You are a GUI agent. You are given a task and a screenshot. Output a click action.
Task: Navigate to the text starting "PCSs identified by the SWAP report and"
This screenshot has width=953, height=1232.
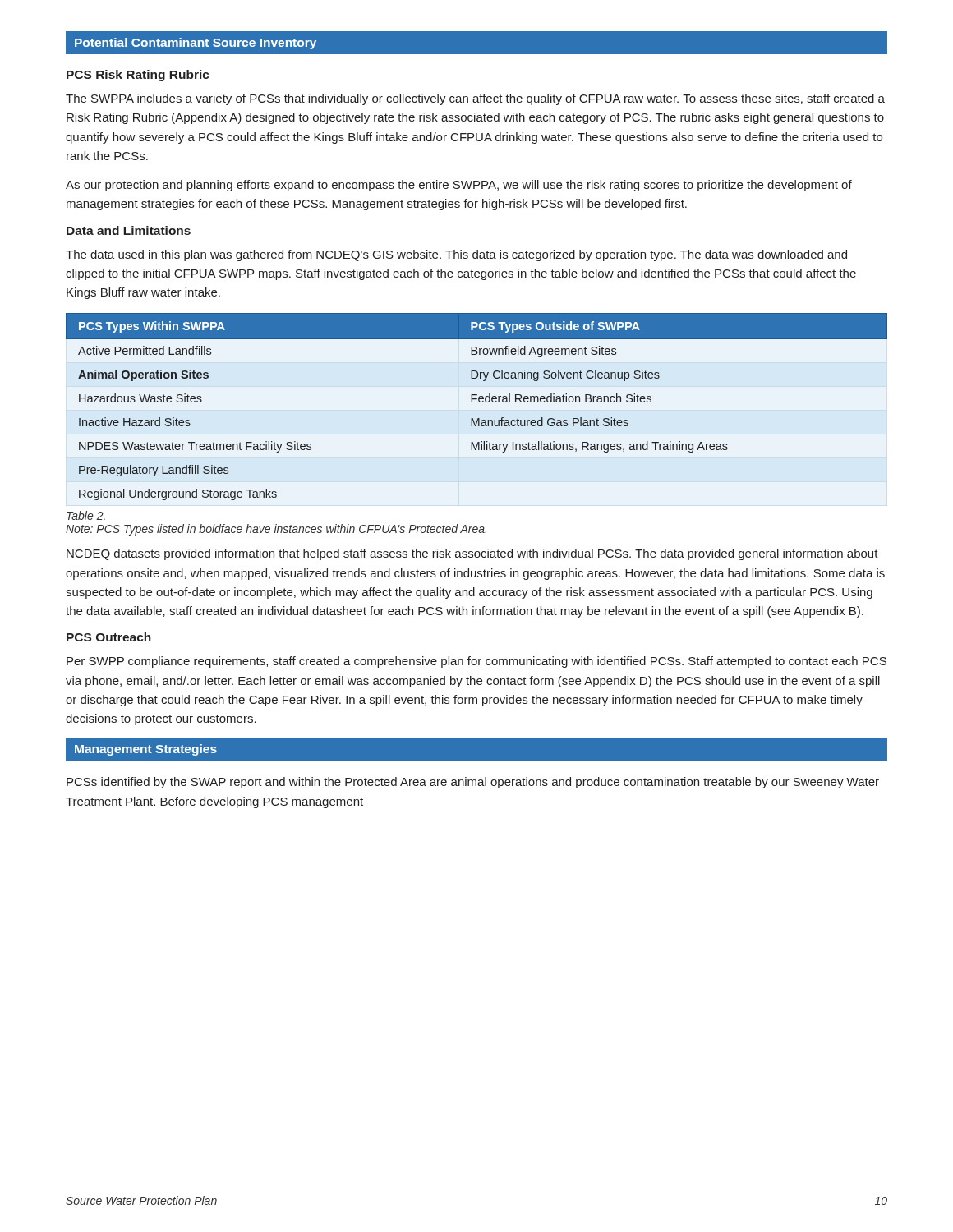pos(472,791)
